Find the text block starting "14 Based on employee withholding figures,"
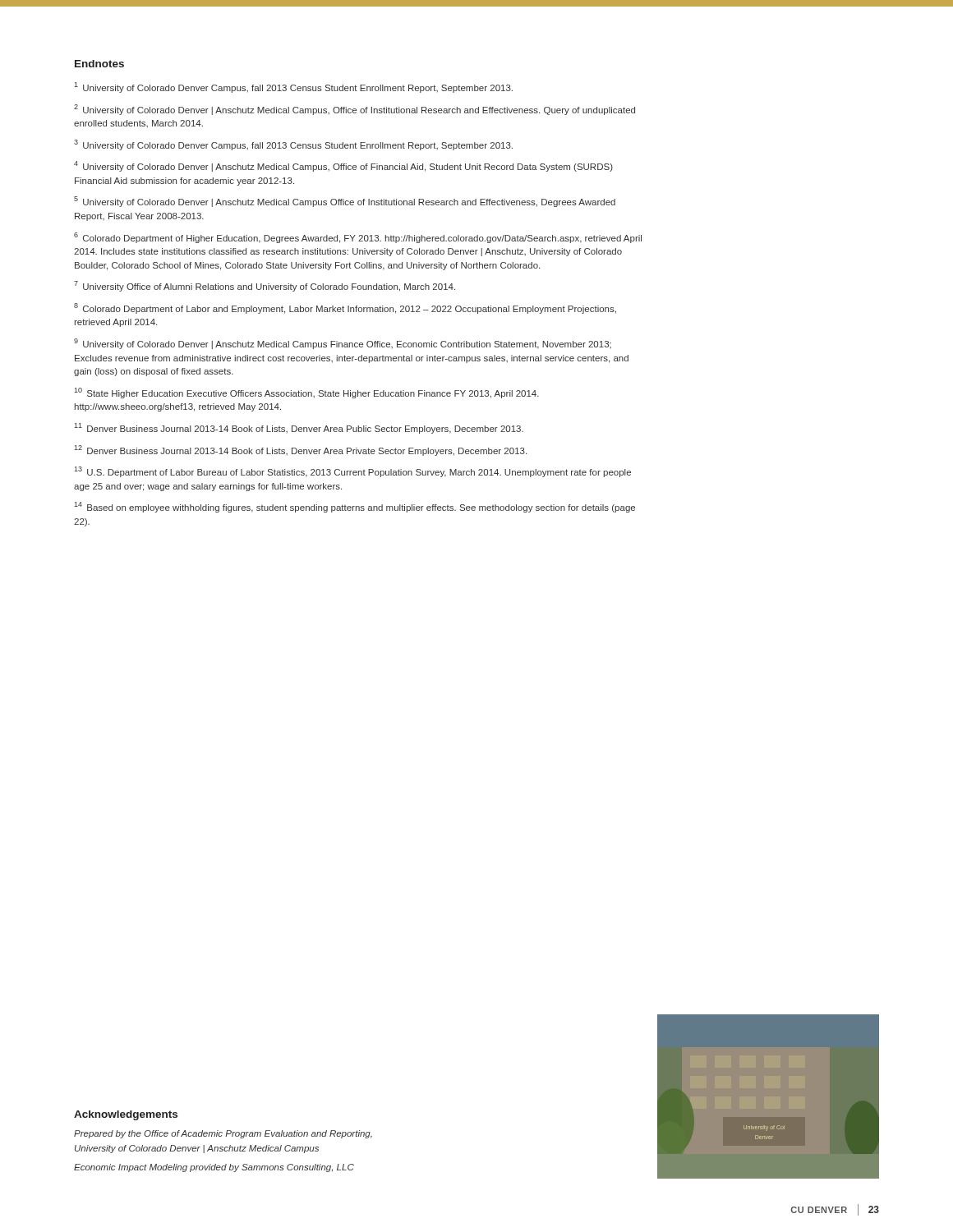 pos(355,513)
